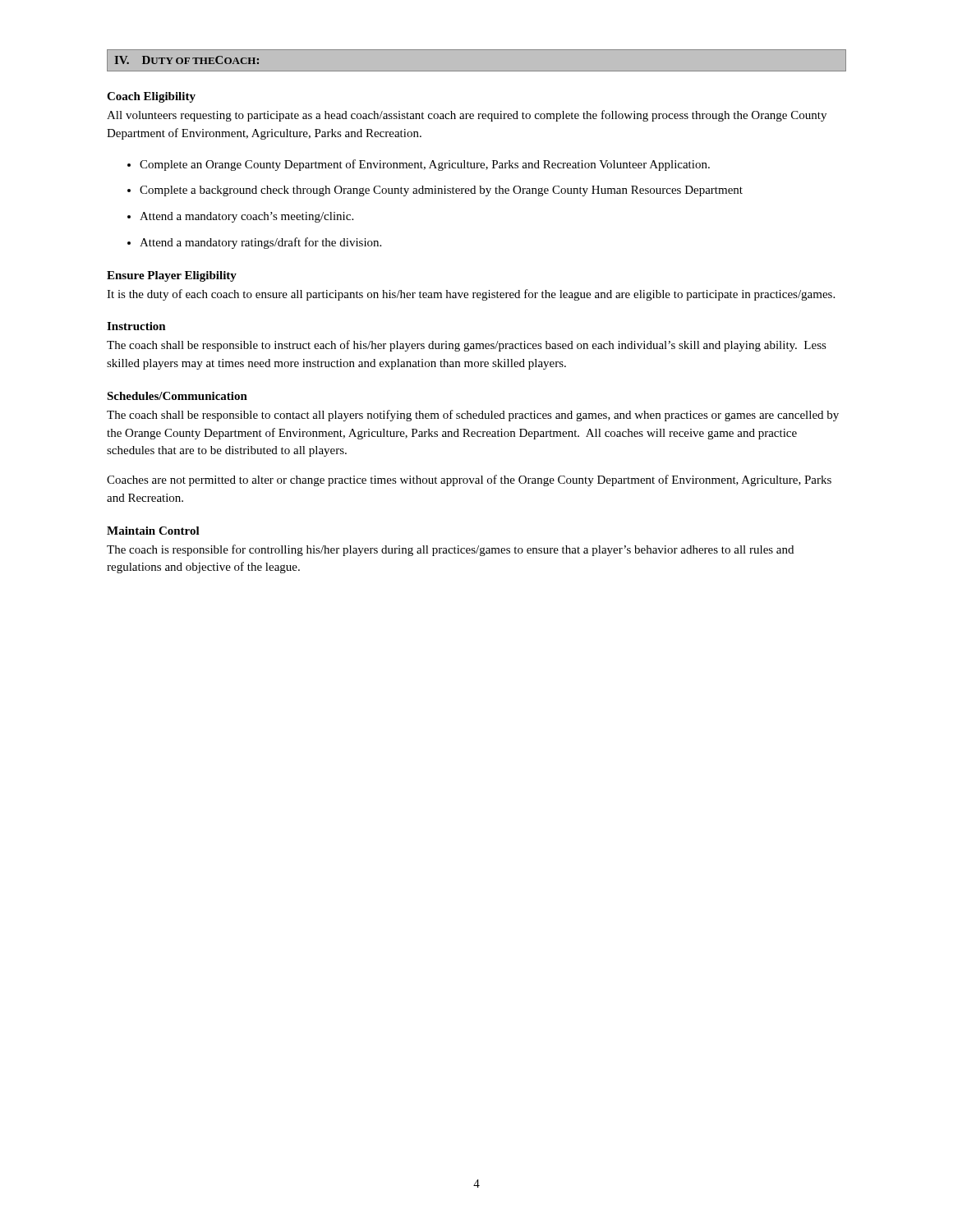The image size is (953, 1232).
Task: Click on the passage starting "It is the duty of each coach to"
Action: (x=471, y=294)
